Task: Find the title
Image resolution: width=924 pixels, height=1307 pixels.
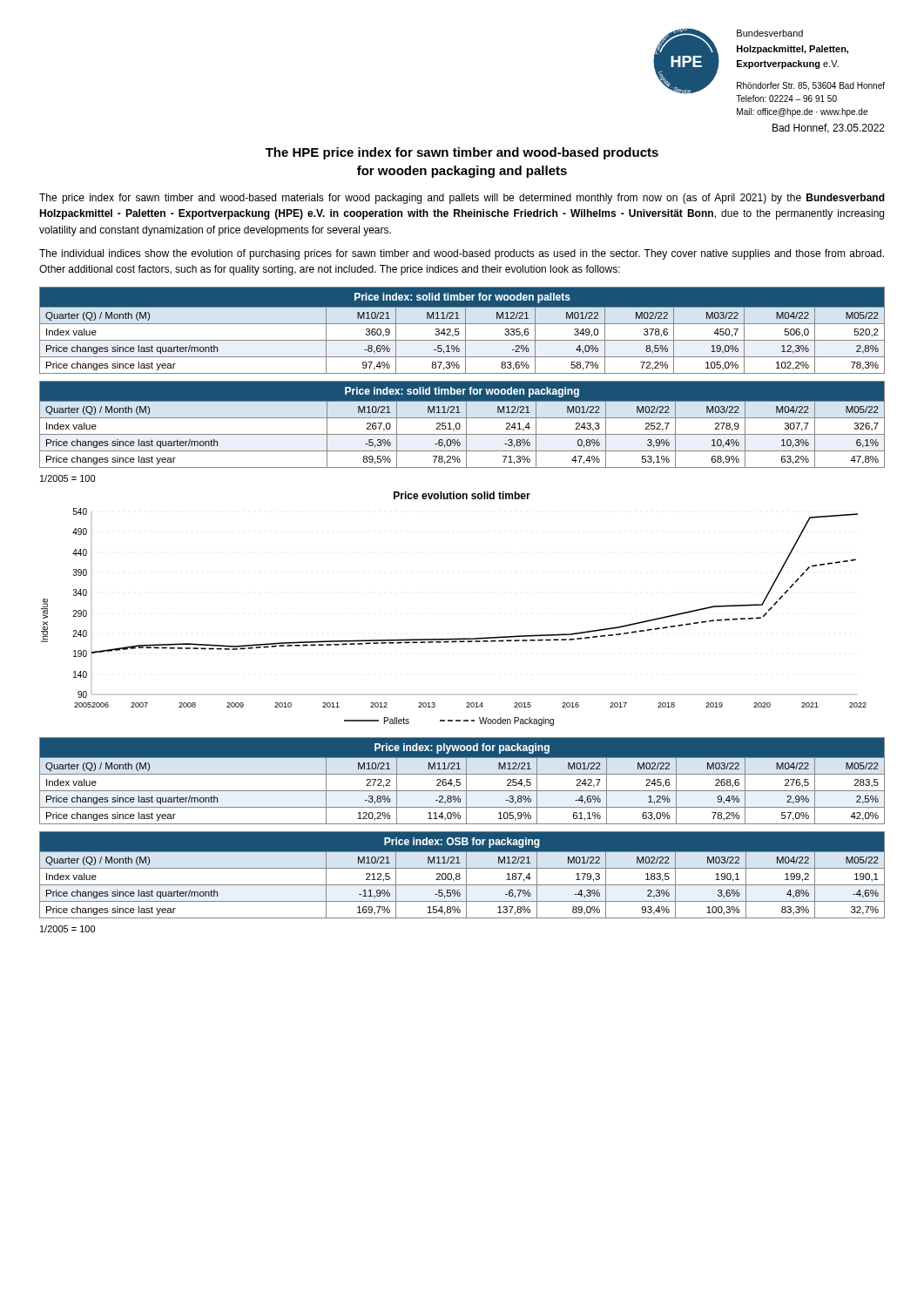Action: pyautogui.click(x=462, y=161)
